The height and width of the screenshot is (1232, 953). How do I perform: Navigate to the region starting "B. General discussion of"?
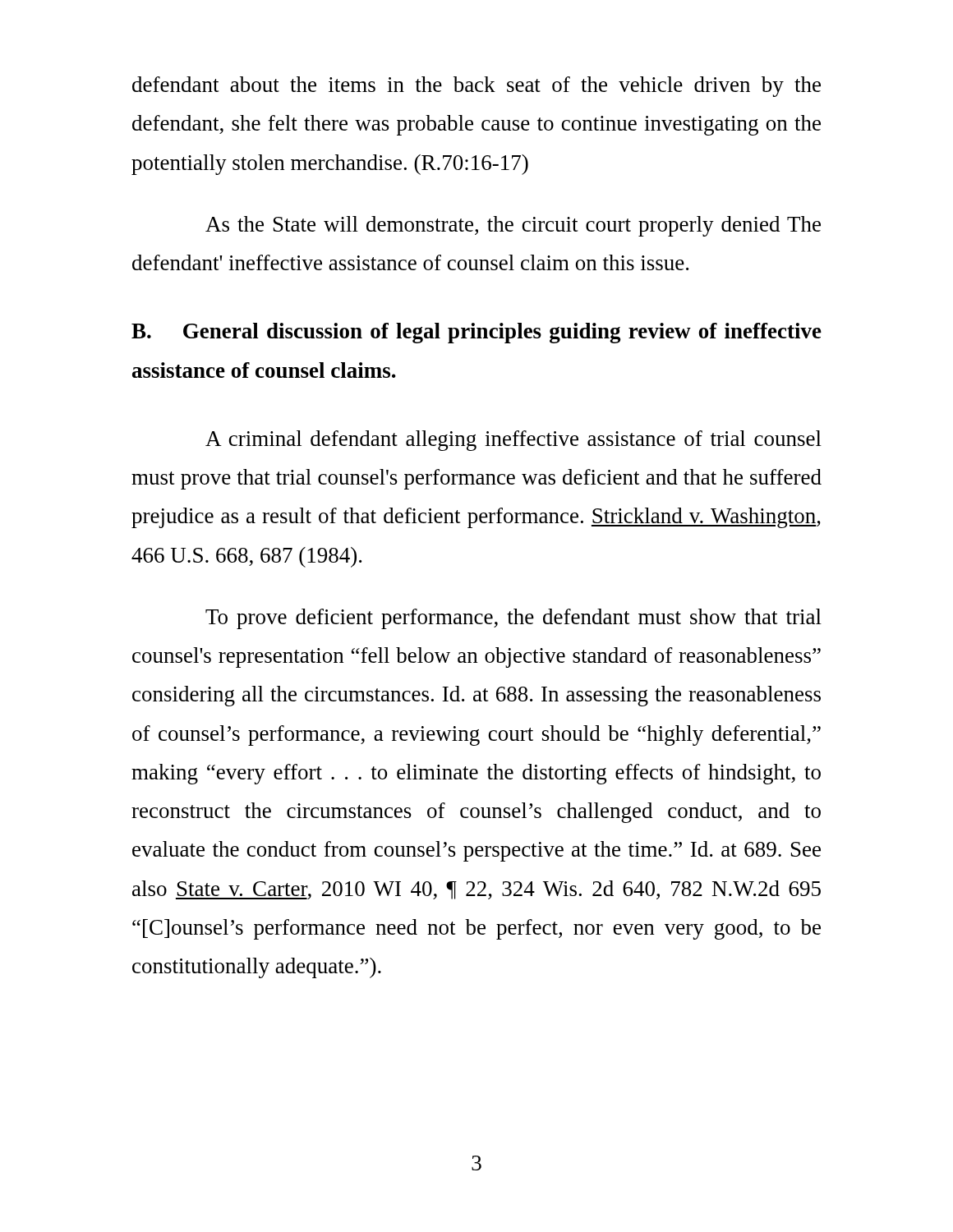click(476, 333)
